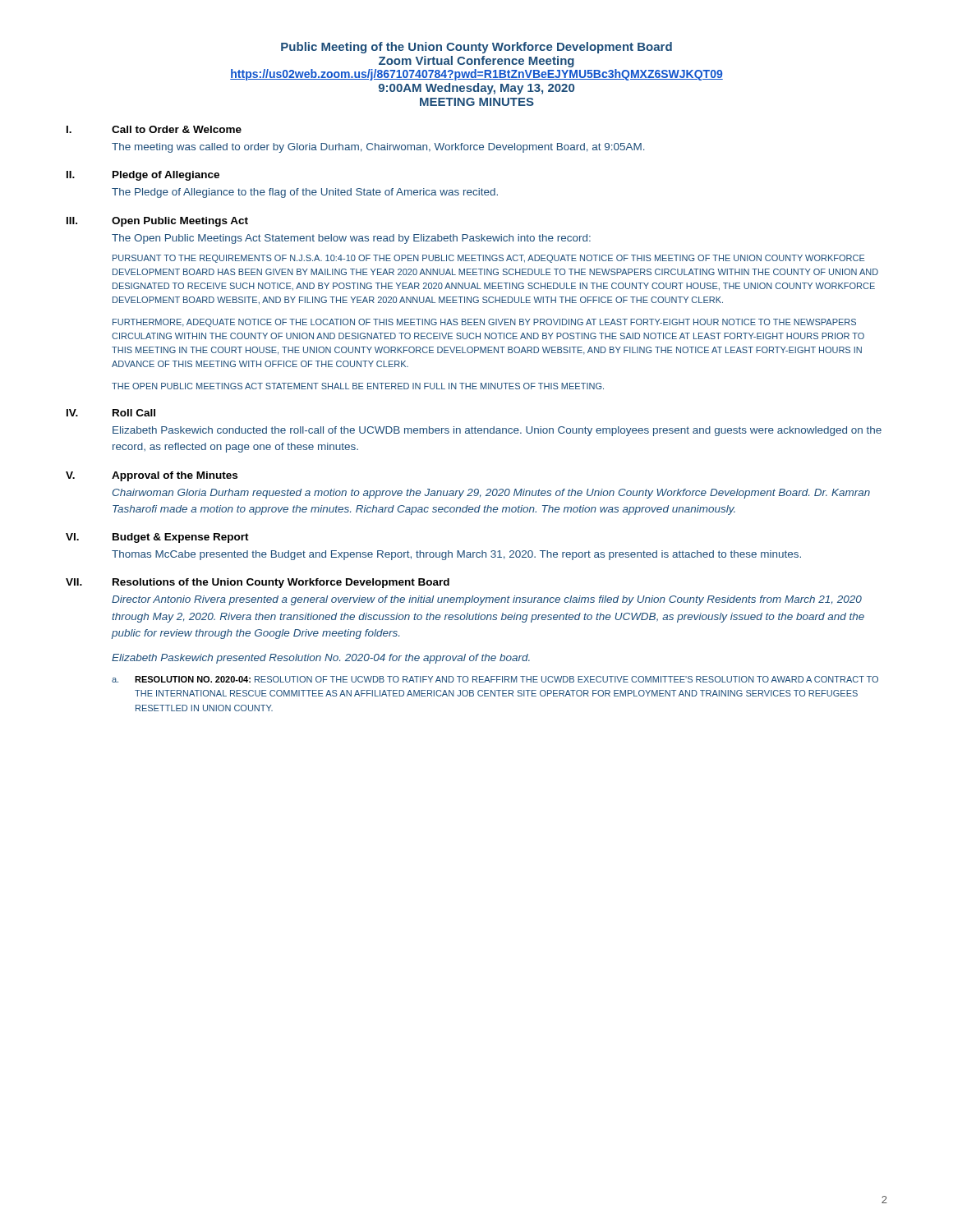Click the passage that begins "Elizabeth Paskewich conducted the roll-call of the"
Image resolution: width=953 pixels, height=1232 pixels.
497,438
